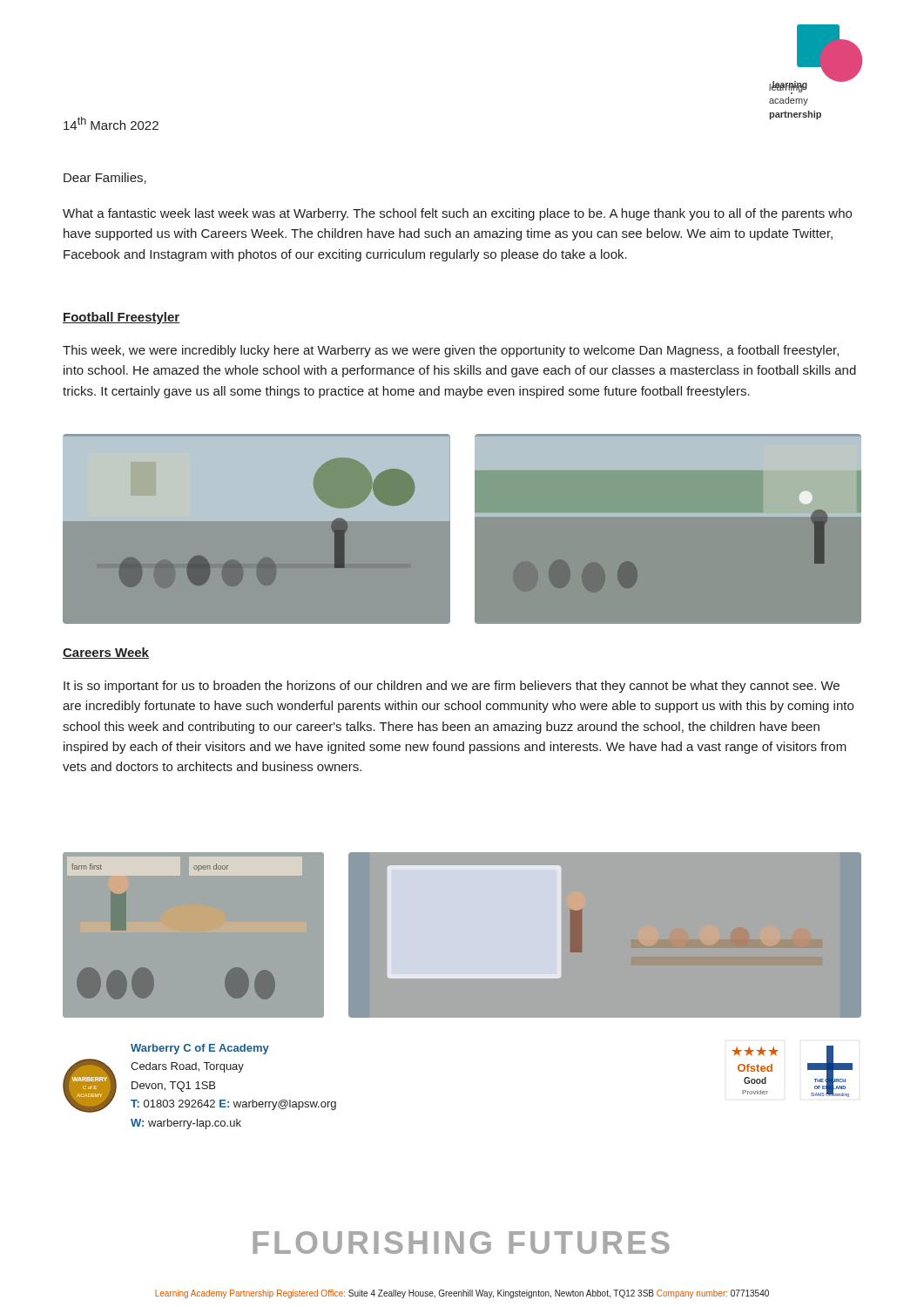
Task: Find the text block containing "This week, we"
Action: pos(460,370)
